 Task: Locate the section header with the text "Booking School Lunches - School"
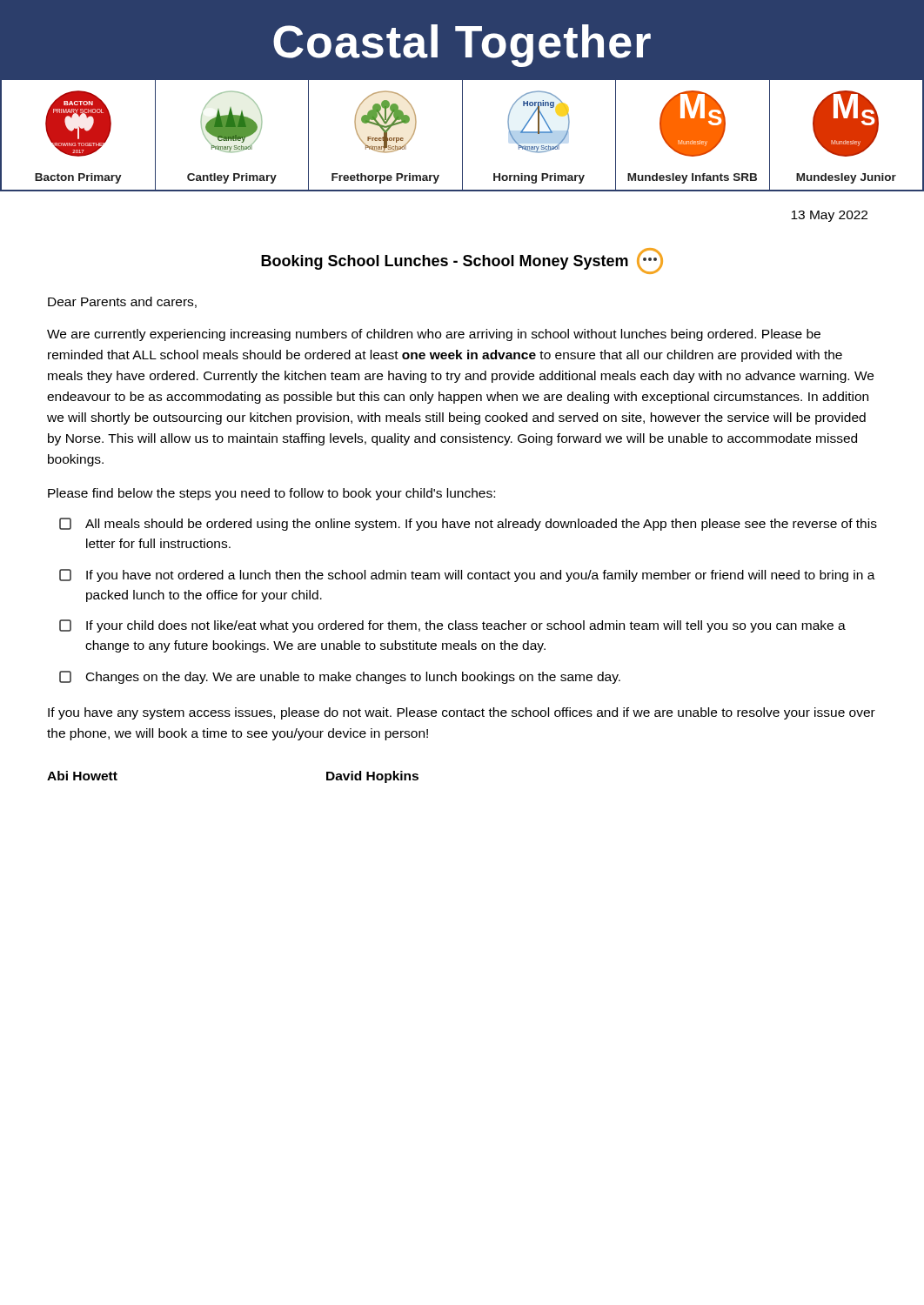[462, 261]
